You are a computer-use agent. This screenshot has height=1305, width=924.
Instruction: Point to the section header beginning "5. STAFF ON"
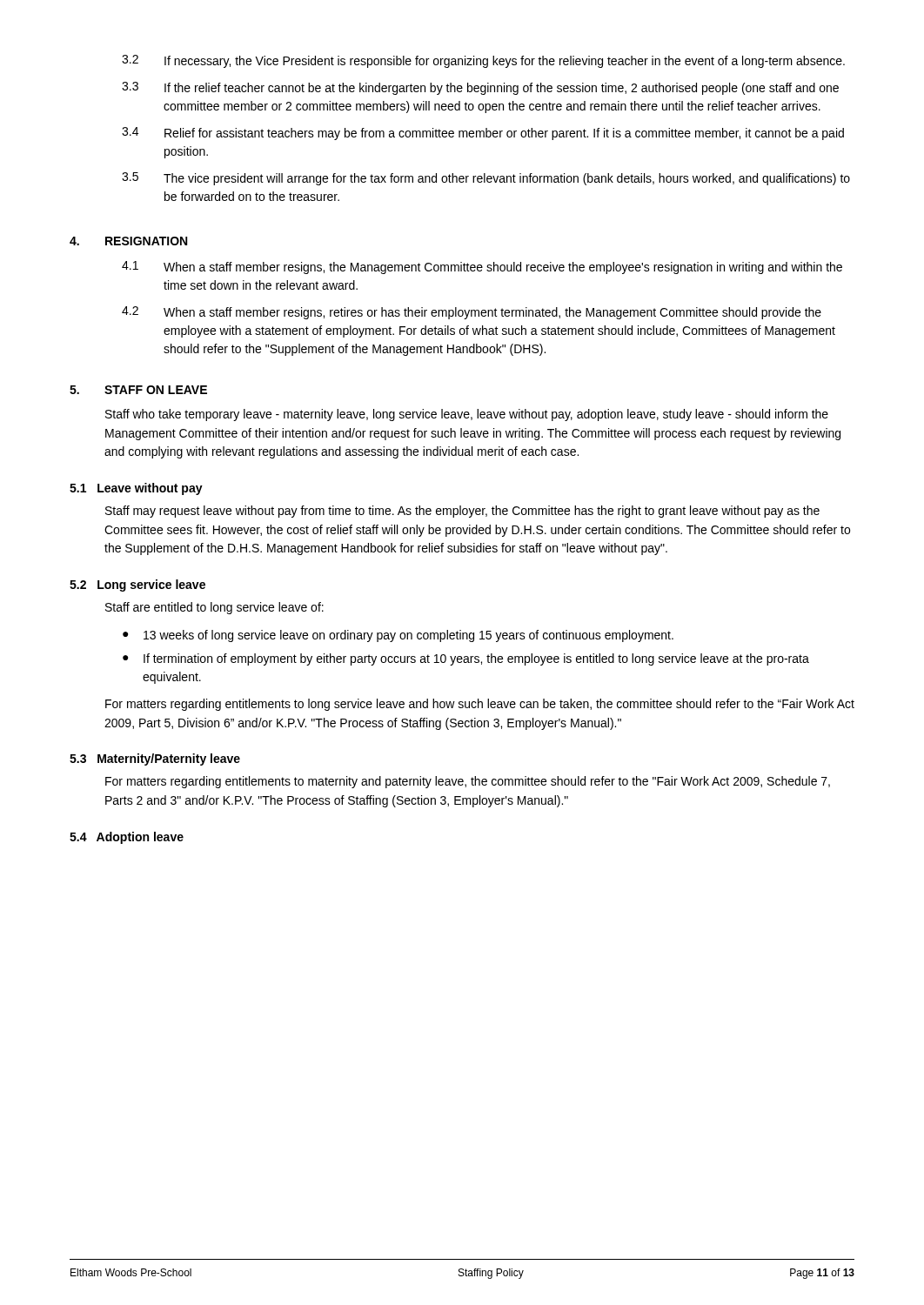[x=139, y=390]
